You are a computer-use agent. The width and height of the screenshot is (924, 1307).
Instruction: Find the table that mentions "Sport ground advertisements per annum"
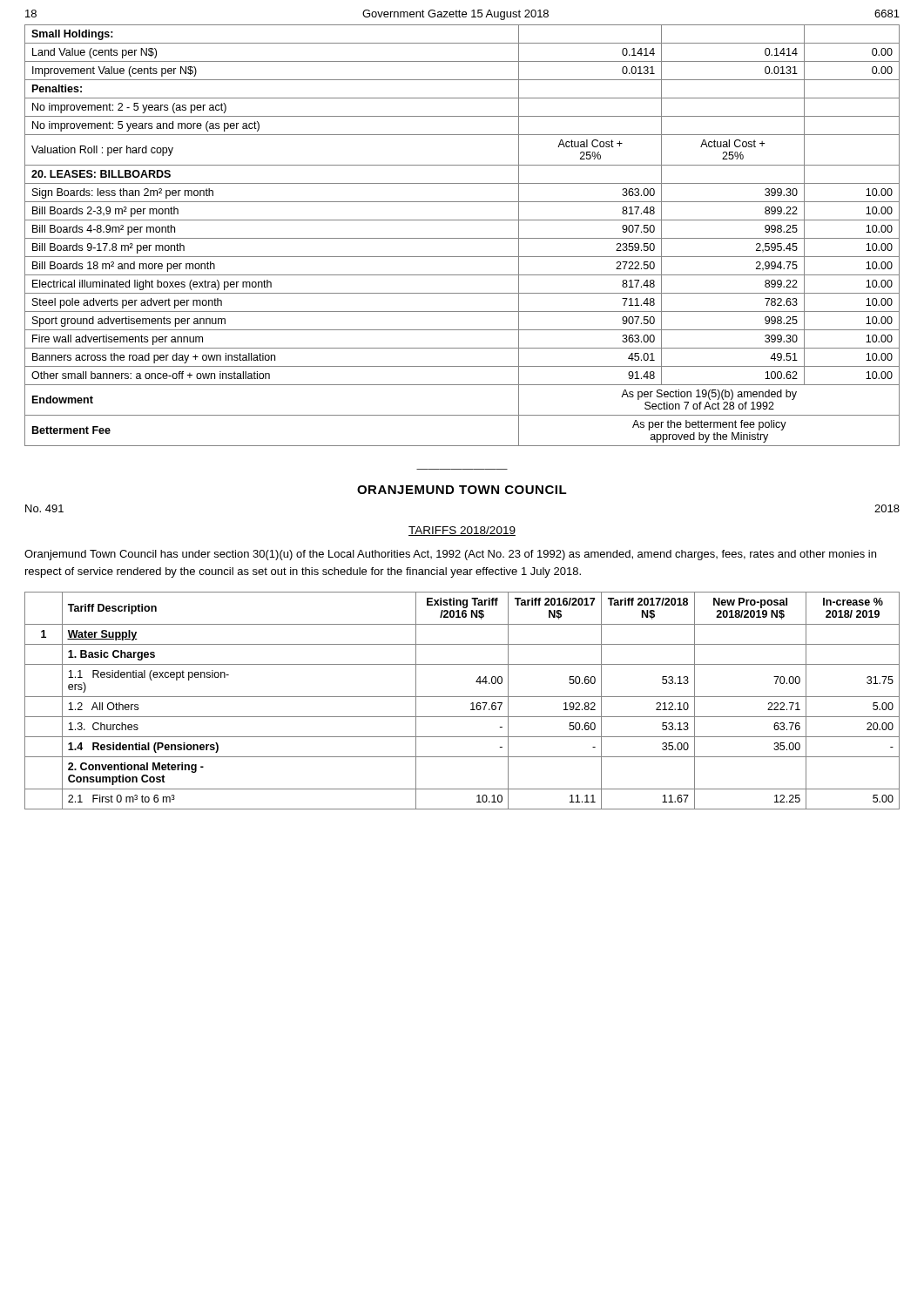[462, 235]
